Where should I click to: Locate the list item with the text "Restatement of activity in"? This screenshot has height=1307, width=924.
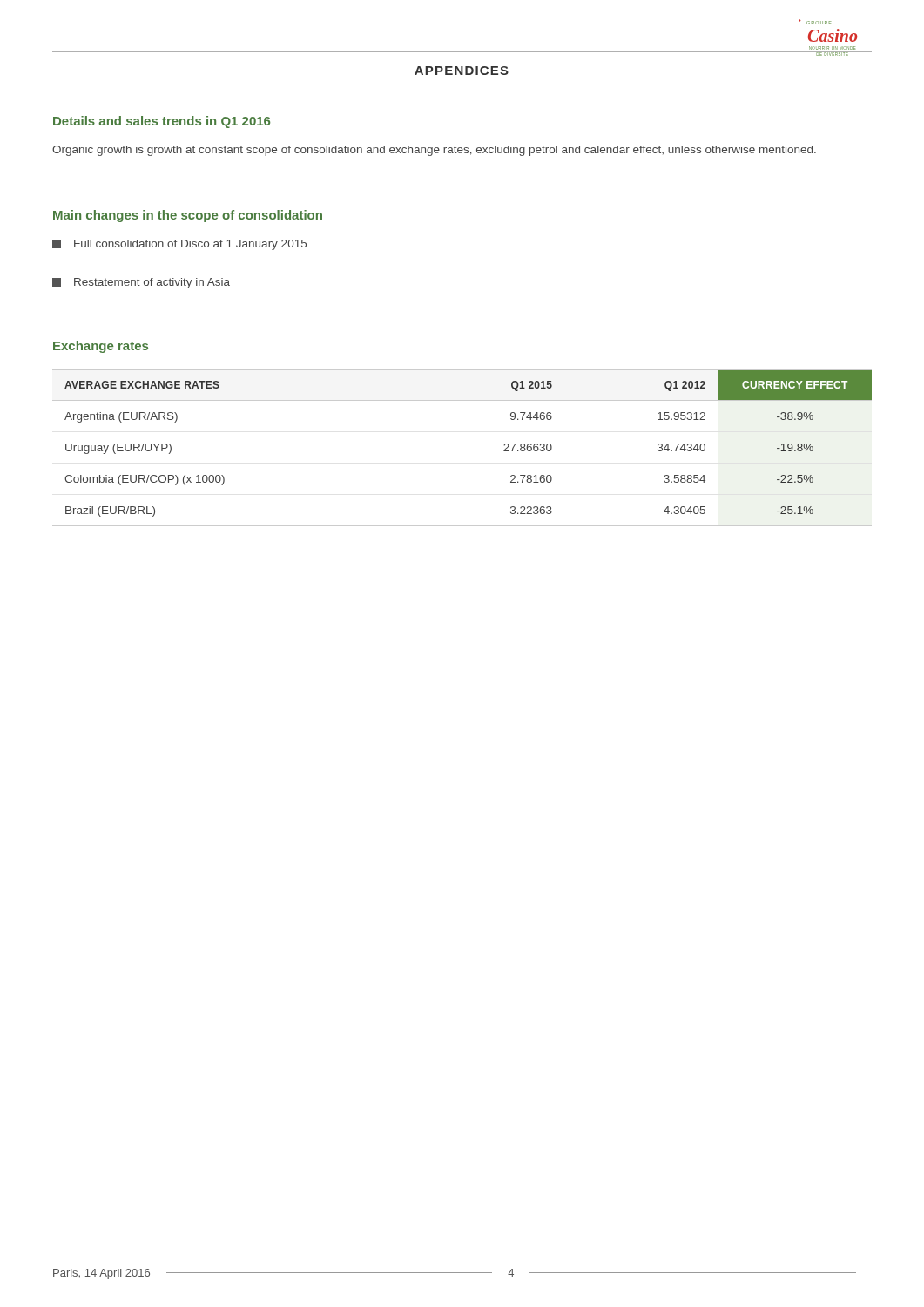click(141, 282)
